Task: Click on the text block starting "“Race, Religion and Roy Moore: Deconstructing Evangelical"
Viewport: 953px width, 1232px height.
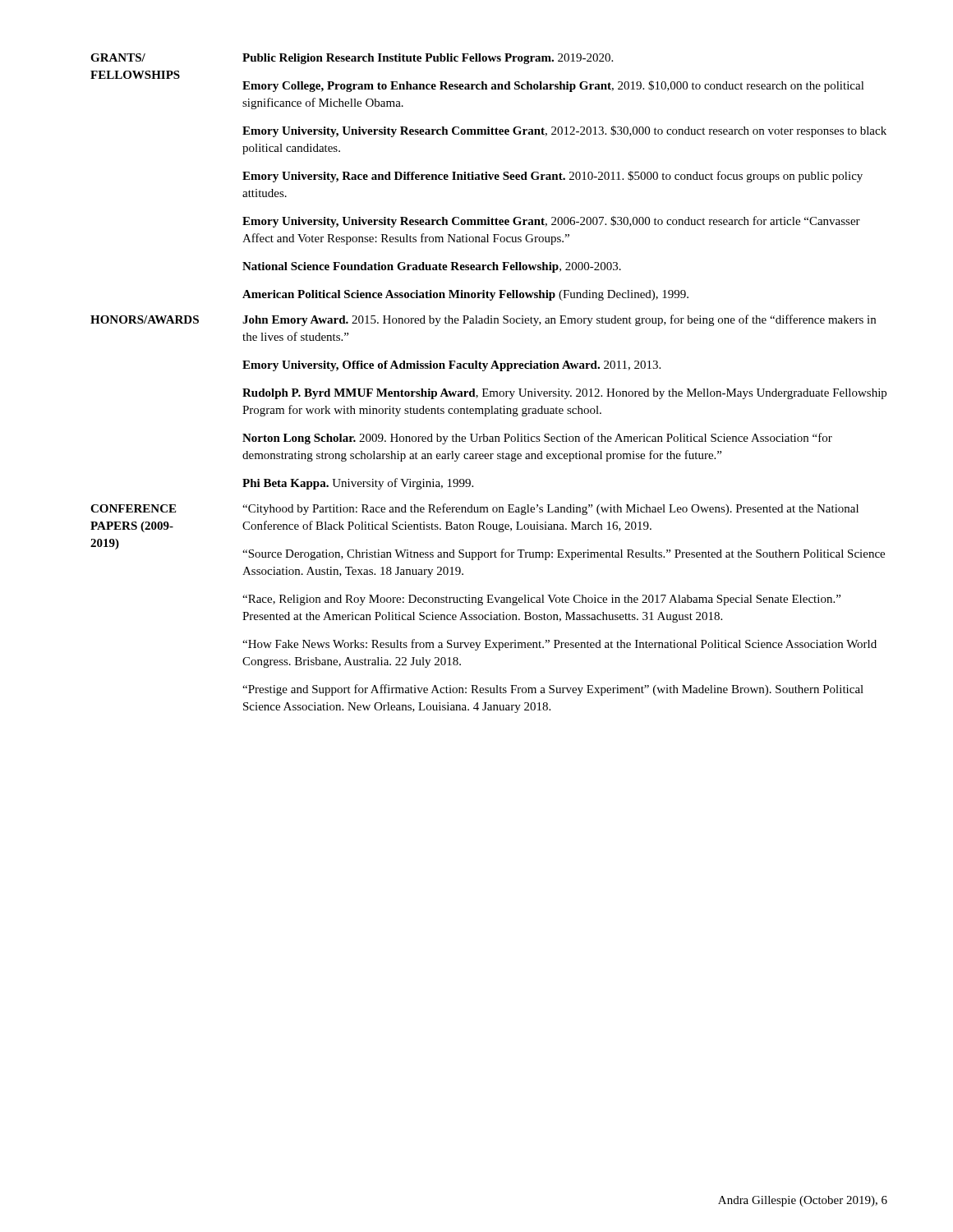Action: click(x=542, y=607)
